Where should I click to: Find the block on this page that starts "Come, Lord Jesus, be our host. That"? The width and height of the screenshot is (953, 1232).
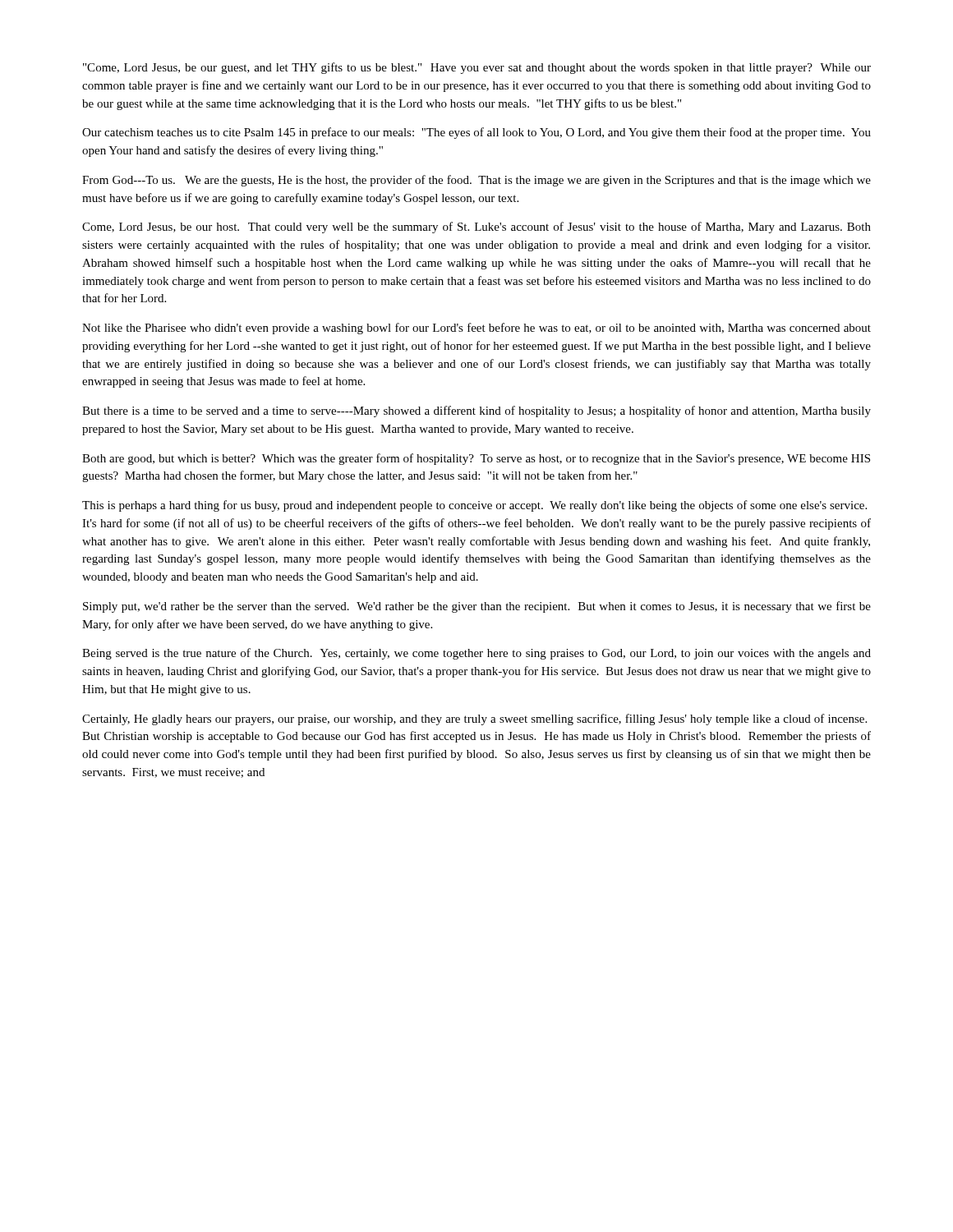pos(476,263)
